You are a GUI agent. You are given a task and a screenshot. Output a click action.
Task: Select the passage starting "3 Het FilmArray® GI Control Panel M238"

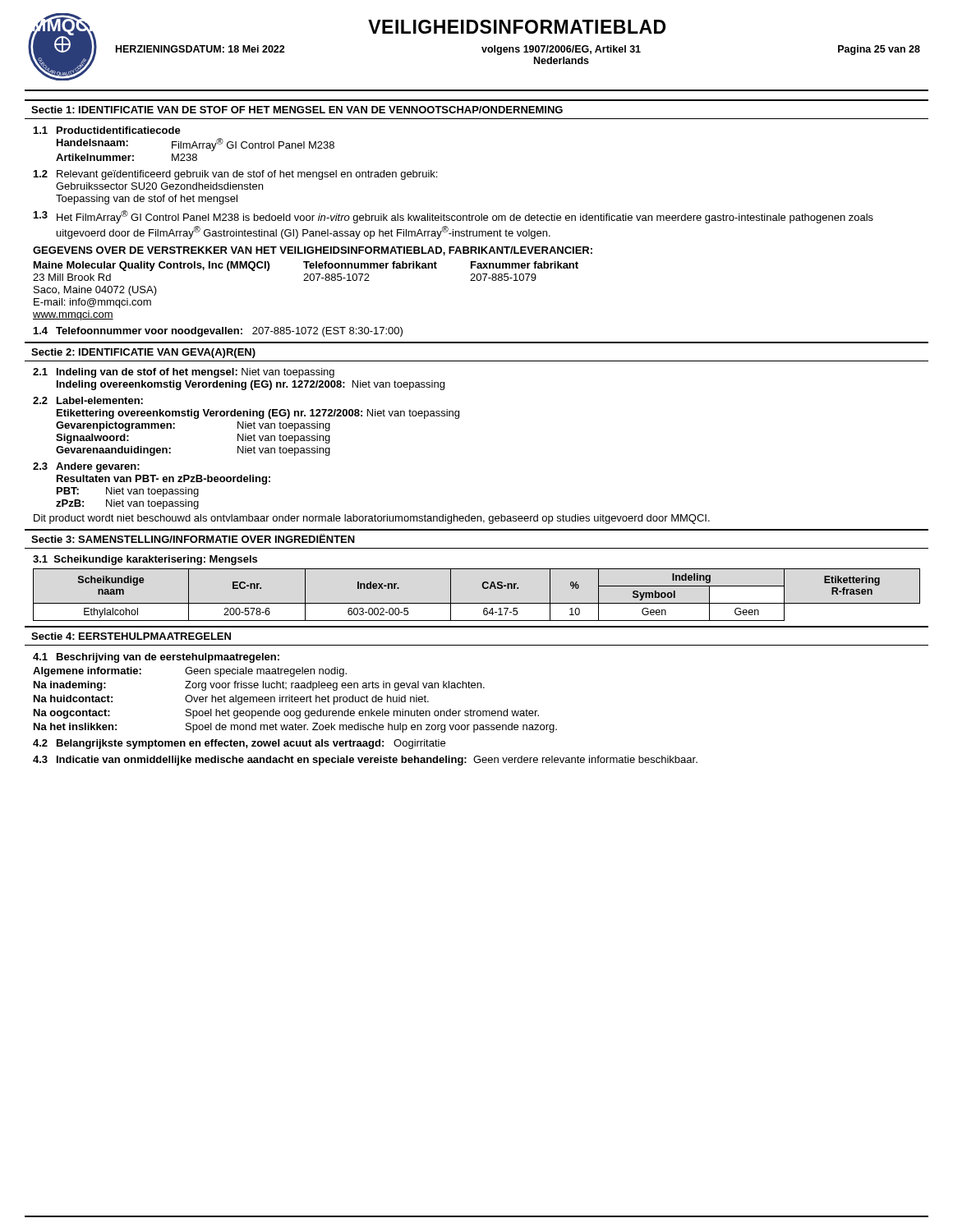476,224
